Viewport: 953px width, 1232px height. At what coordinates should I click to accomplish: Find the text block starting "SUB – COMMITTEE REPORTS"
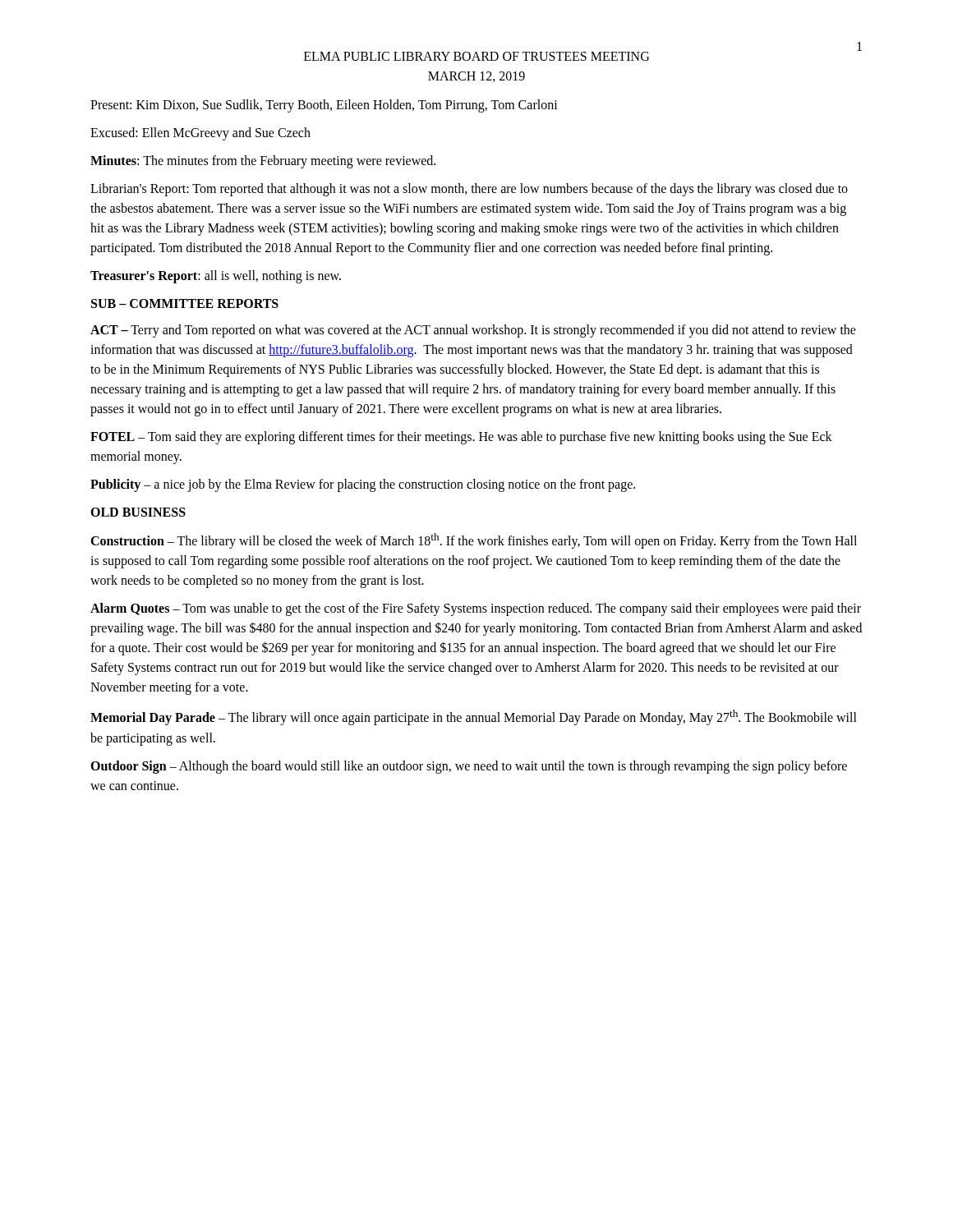point(185,304)
